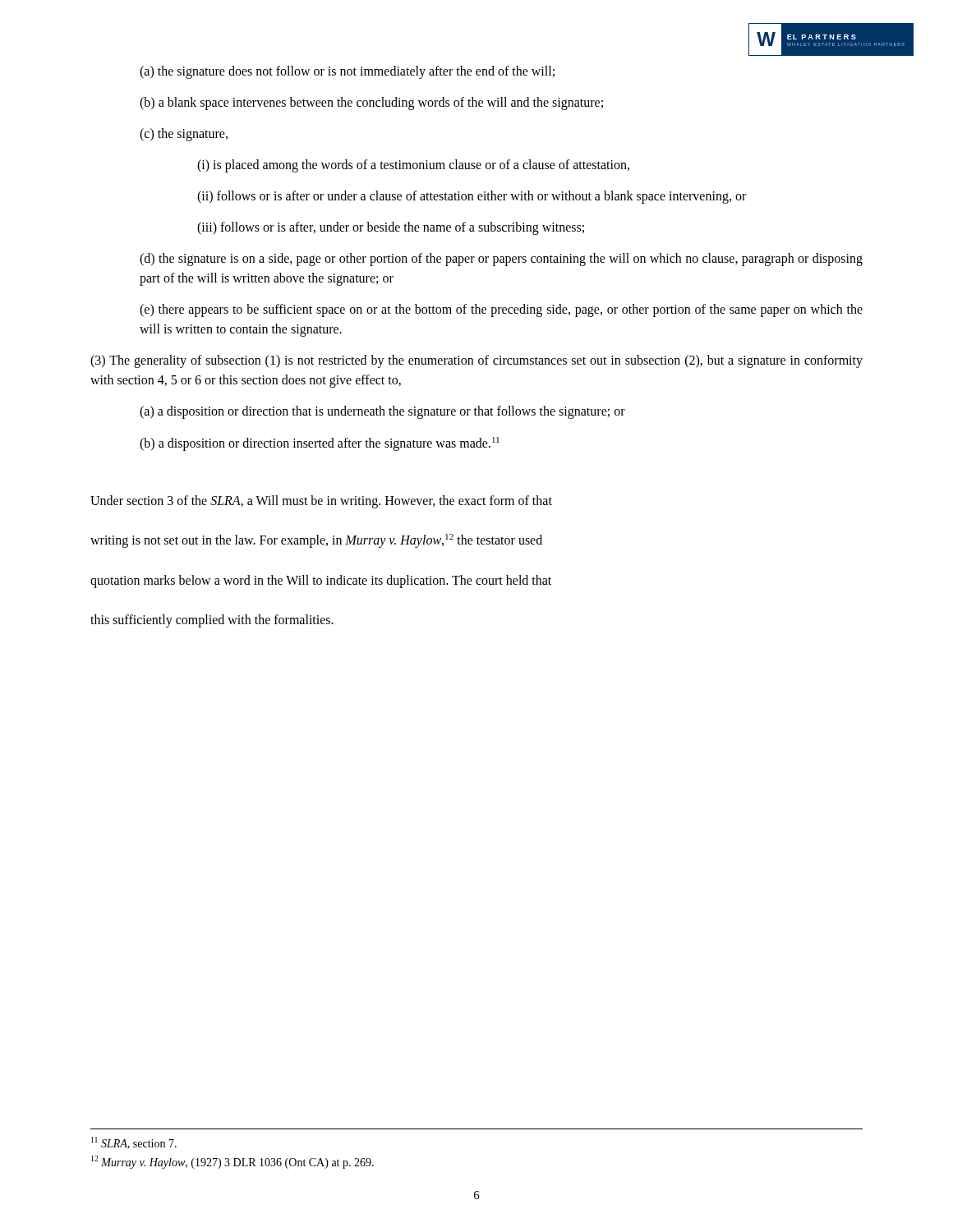Click on the list item containing "(a) a disposition or direction"
Image resolution: width=953 pixels, height=1232 pixels.
tap(382, 411)
